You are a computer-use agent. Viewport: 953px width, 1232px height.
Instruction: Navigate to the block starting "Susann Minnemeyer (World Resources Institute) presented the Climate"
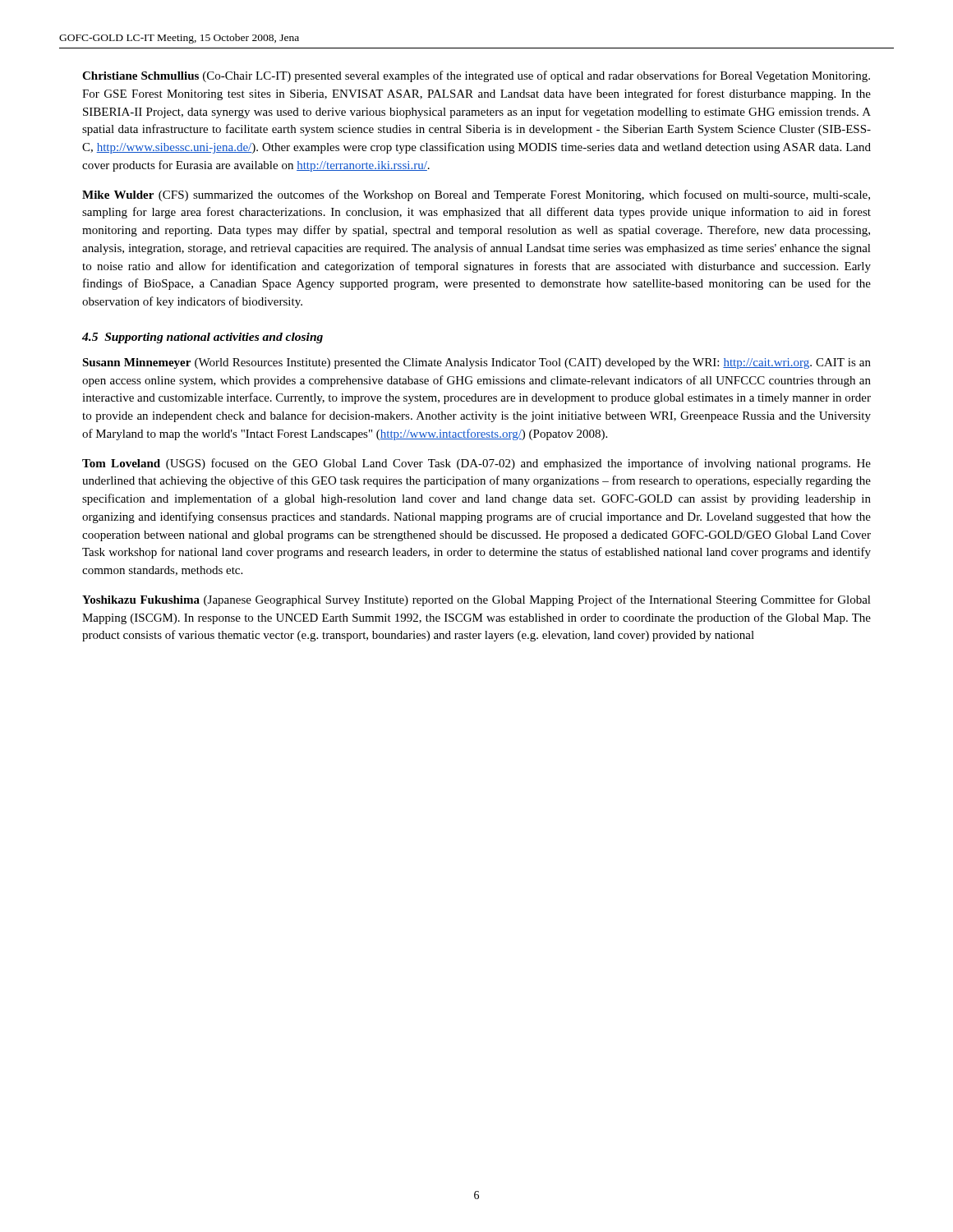click(x=476, y=398)
